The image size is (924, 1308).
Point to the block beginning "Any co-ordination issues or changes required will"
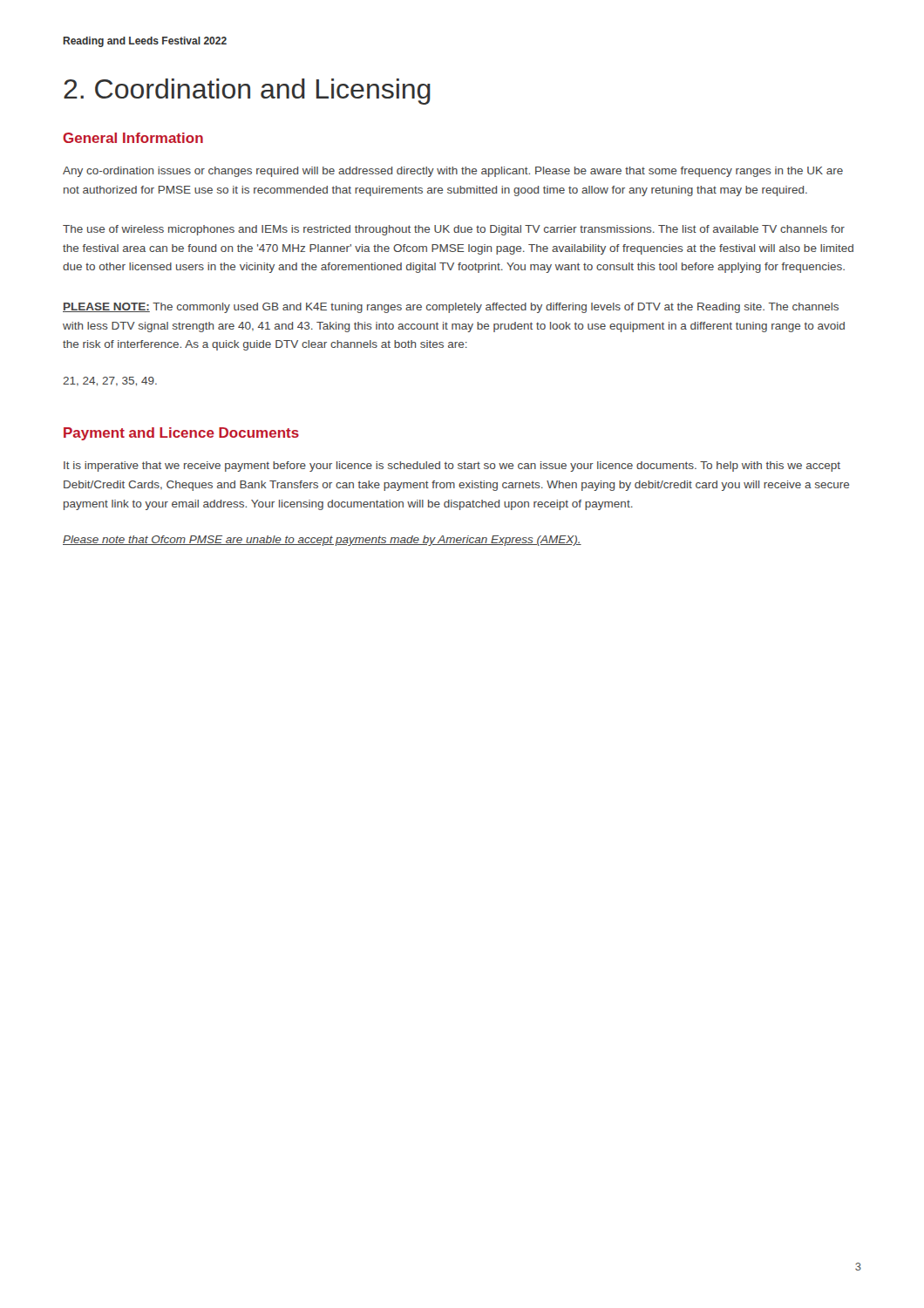point(453,180)
